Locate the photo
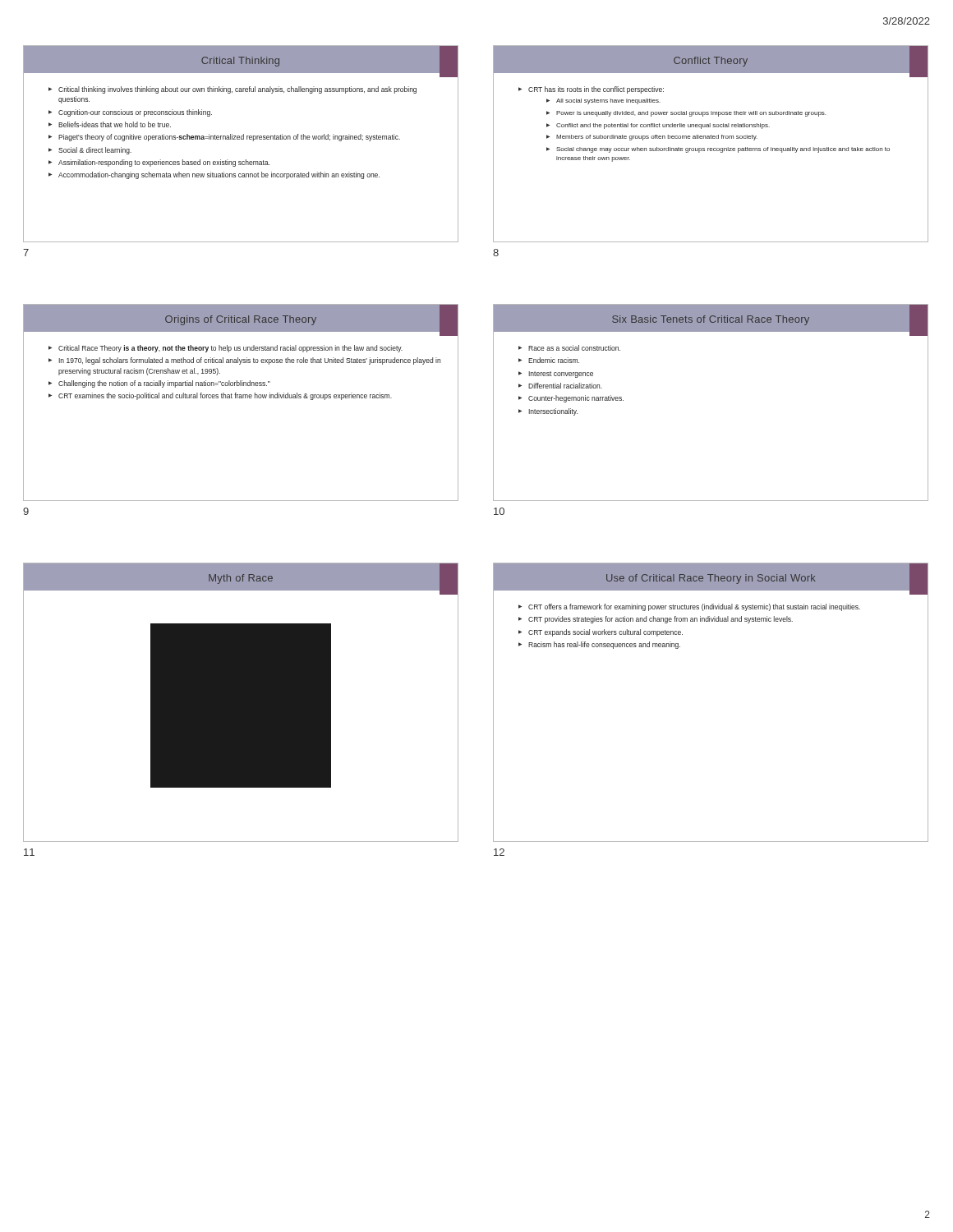 coord(241,706)
